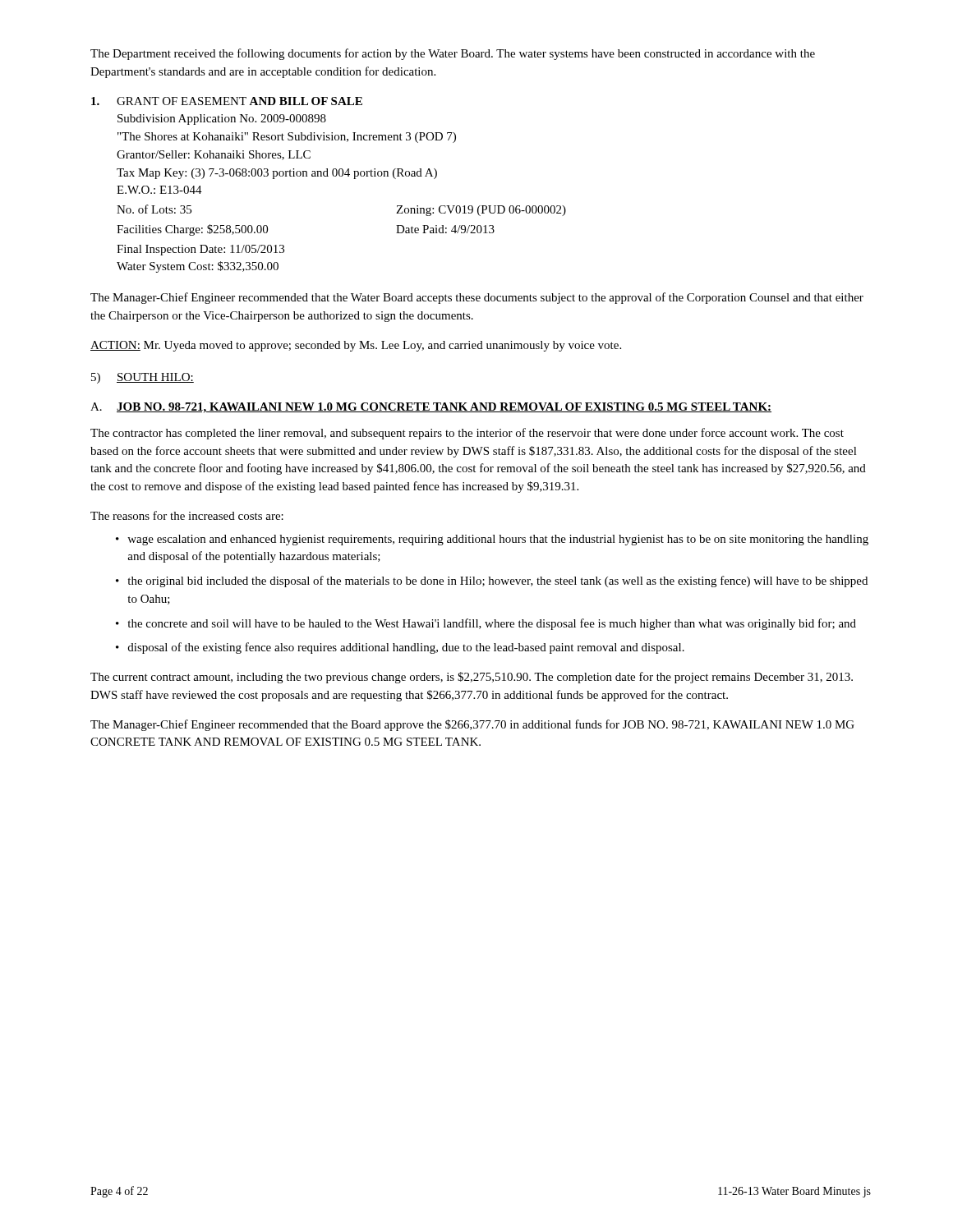Locate the block of text that opens with "GRANT OF EASEMENT"
The width and height of the screenshot is (953, 1232).
tap(227, 101)
